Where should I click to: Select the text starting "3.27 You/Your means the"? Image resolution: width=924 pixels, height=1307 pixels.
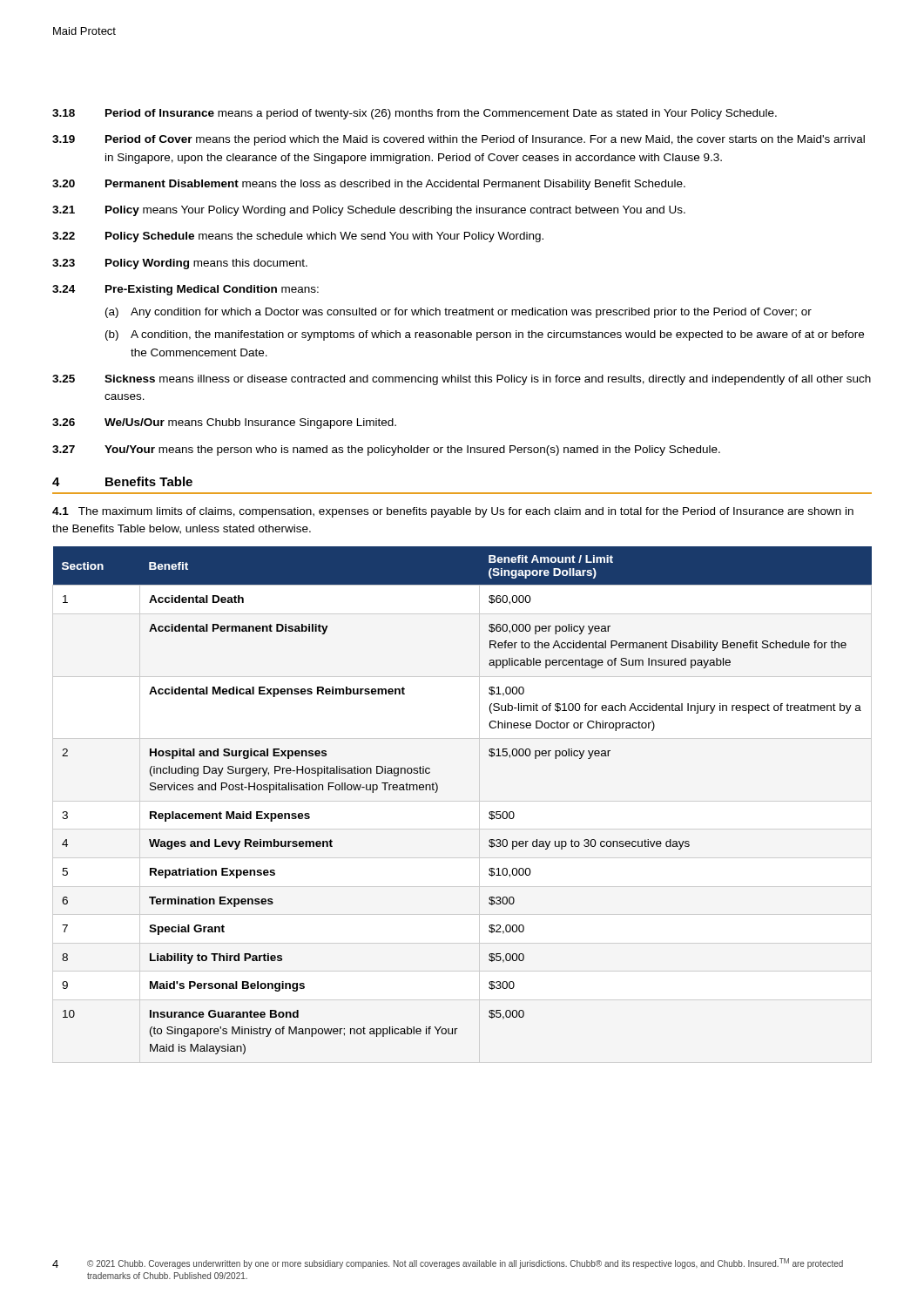(x=462, y=449)
